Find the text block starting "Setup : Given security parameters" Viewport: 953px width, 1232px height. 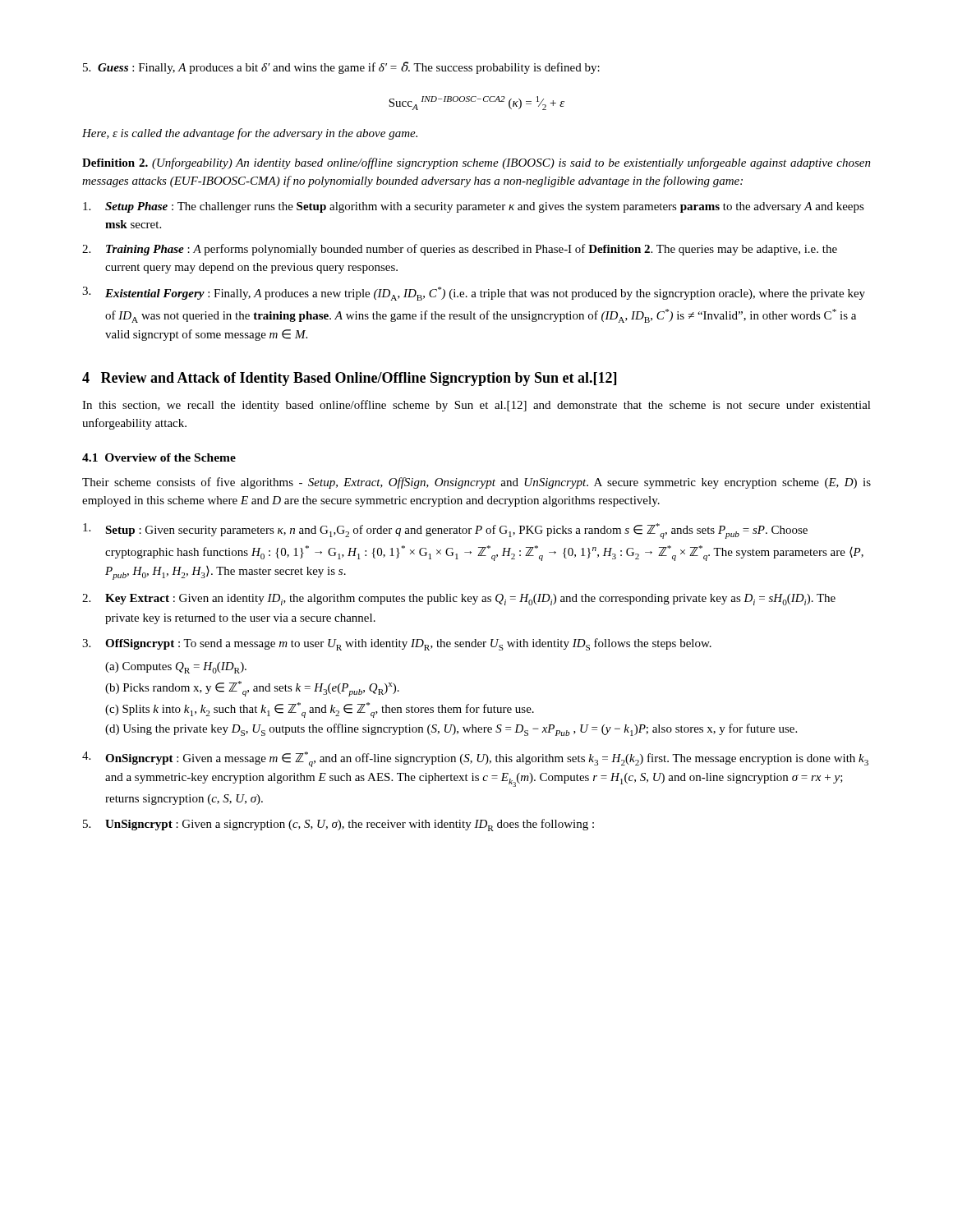tap(476, 550)
